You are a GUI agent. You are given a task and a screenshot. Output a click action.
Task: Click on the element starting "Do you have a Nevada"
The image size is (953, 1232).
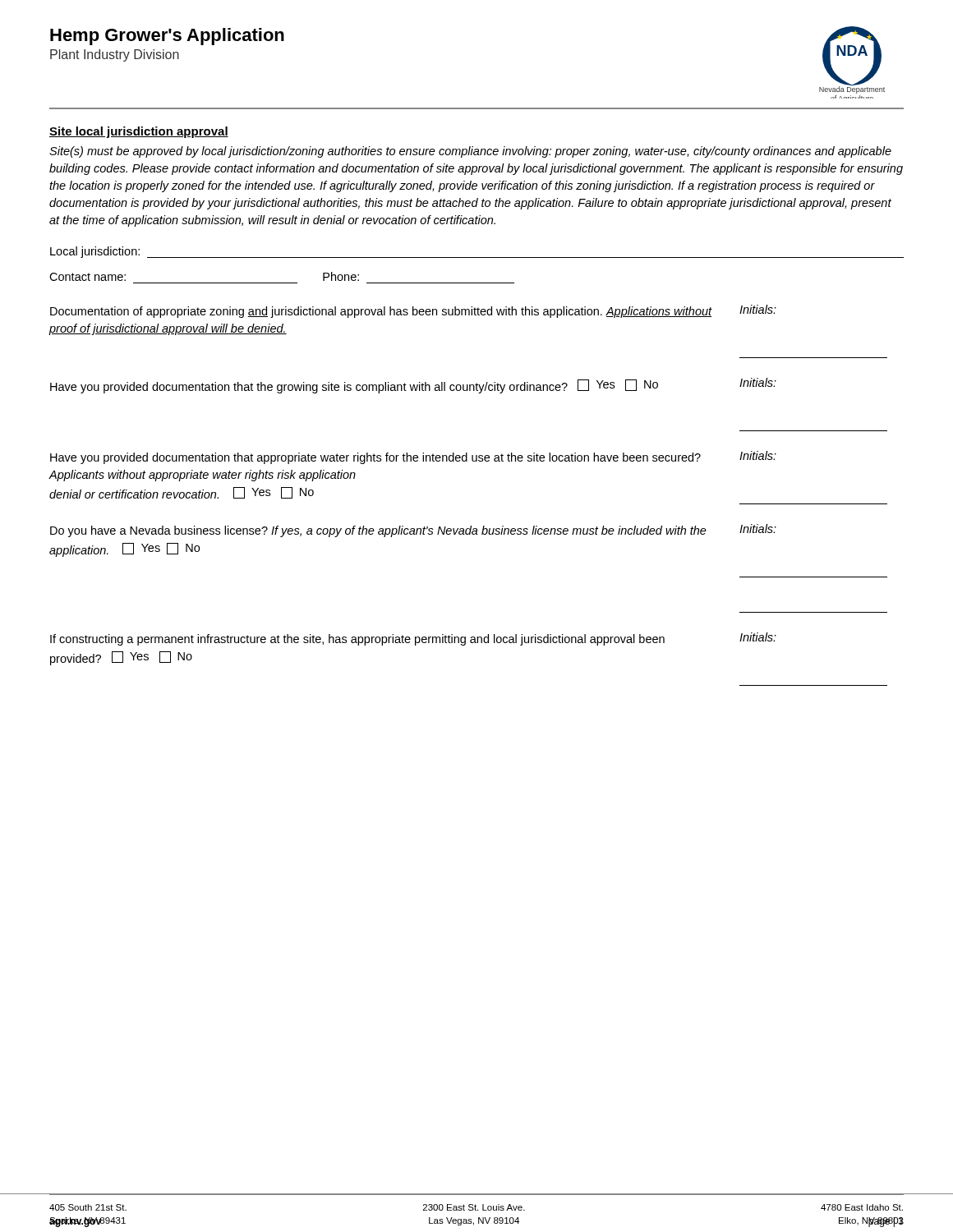click(x=413, y=531)
